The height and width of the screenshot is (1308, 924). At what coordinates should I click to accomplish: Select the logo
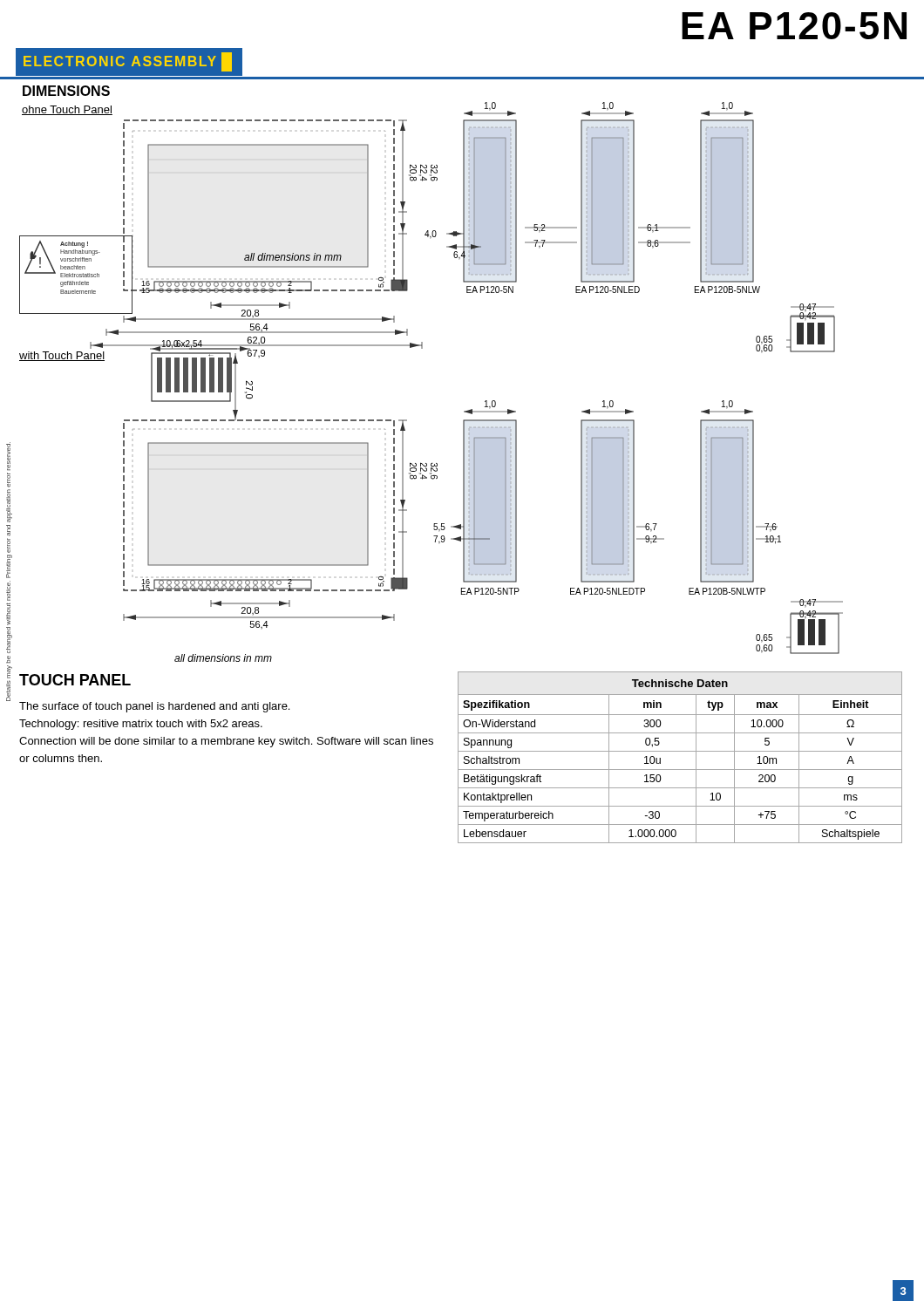pos(129,62)
